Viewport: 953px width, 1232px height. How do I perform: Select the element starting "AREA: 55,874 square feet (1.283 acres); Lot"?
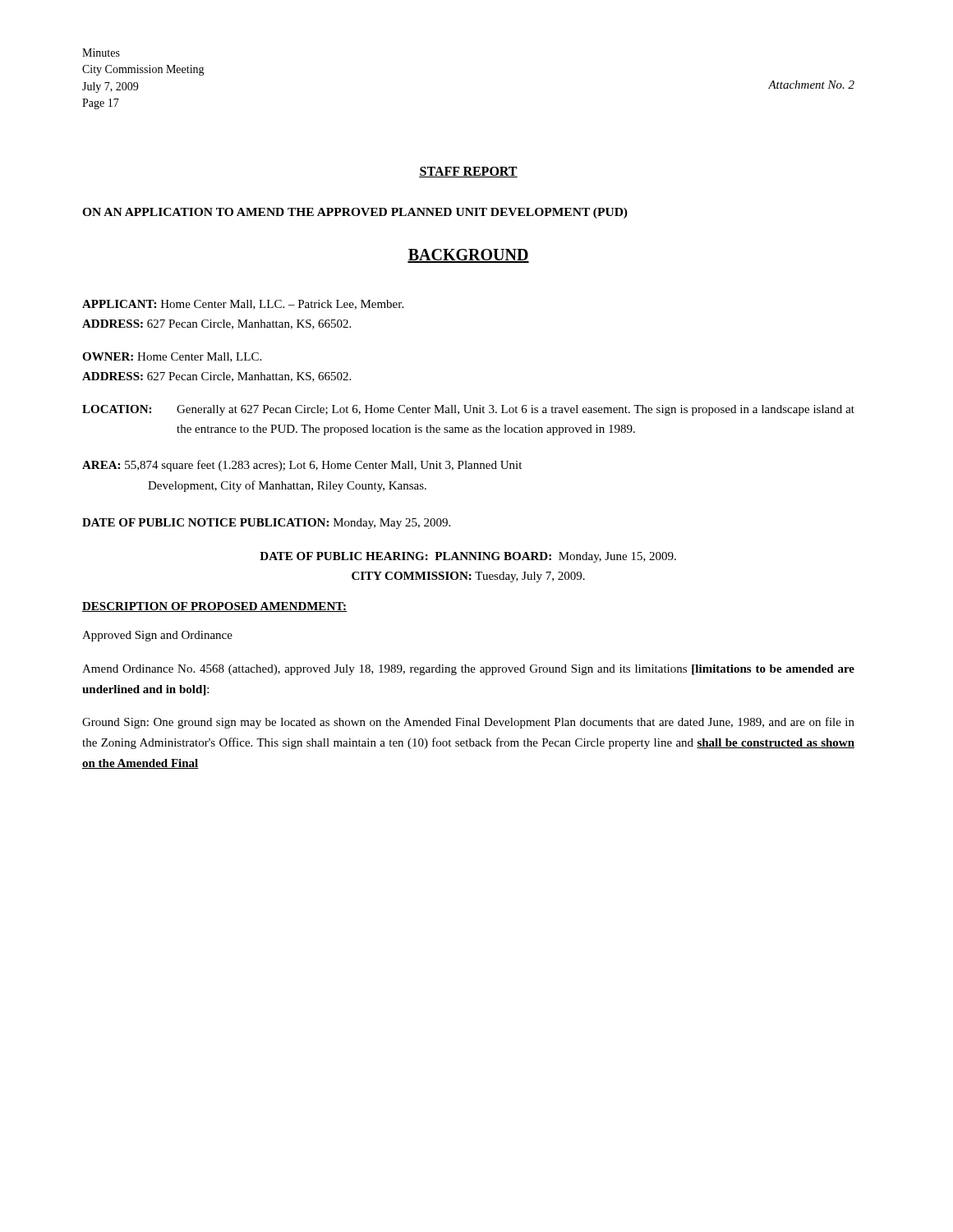[302, 475]
